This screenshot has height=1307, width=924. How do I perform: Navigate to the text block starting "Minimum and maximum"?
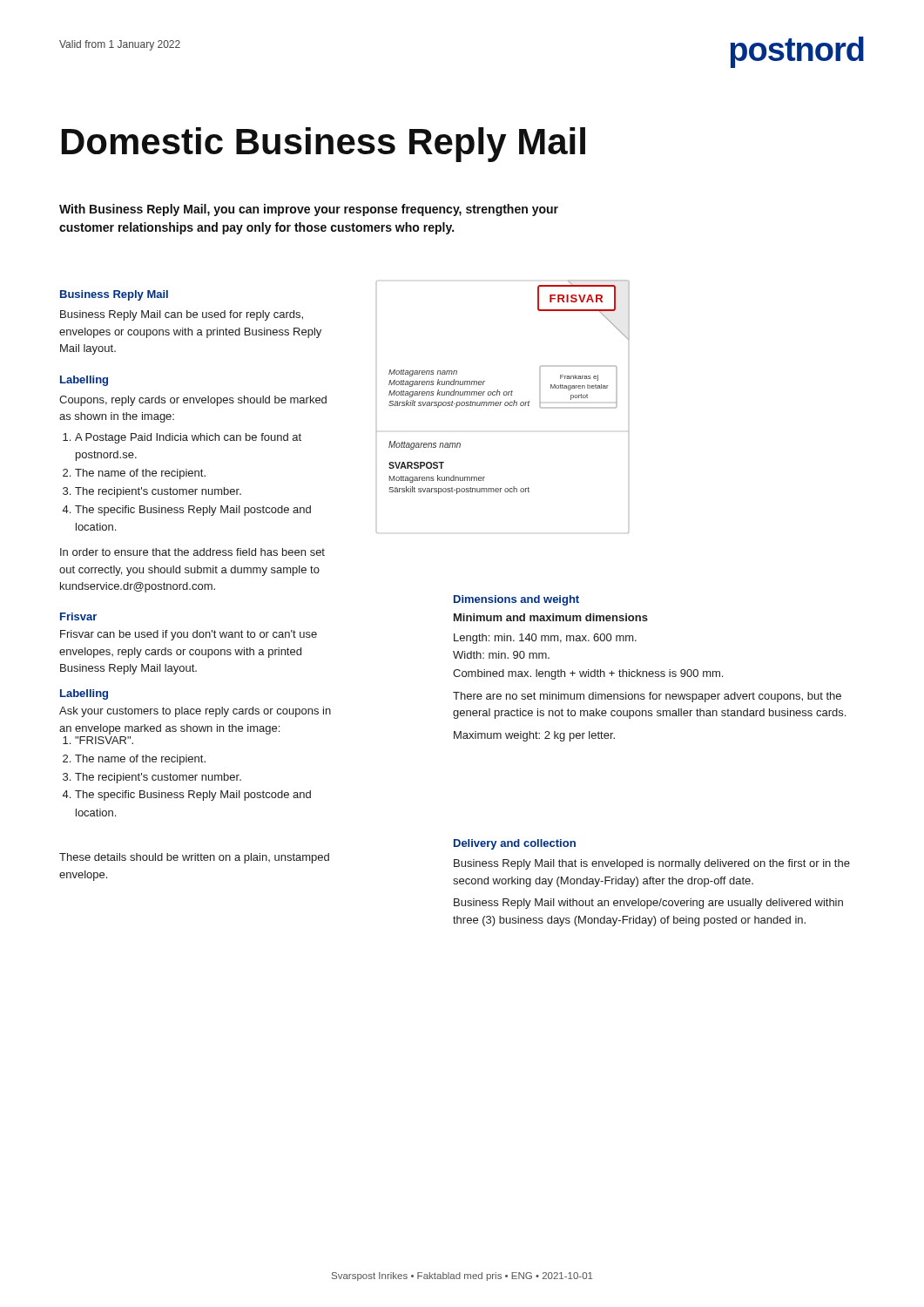click(550, 617)
